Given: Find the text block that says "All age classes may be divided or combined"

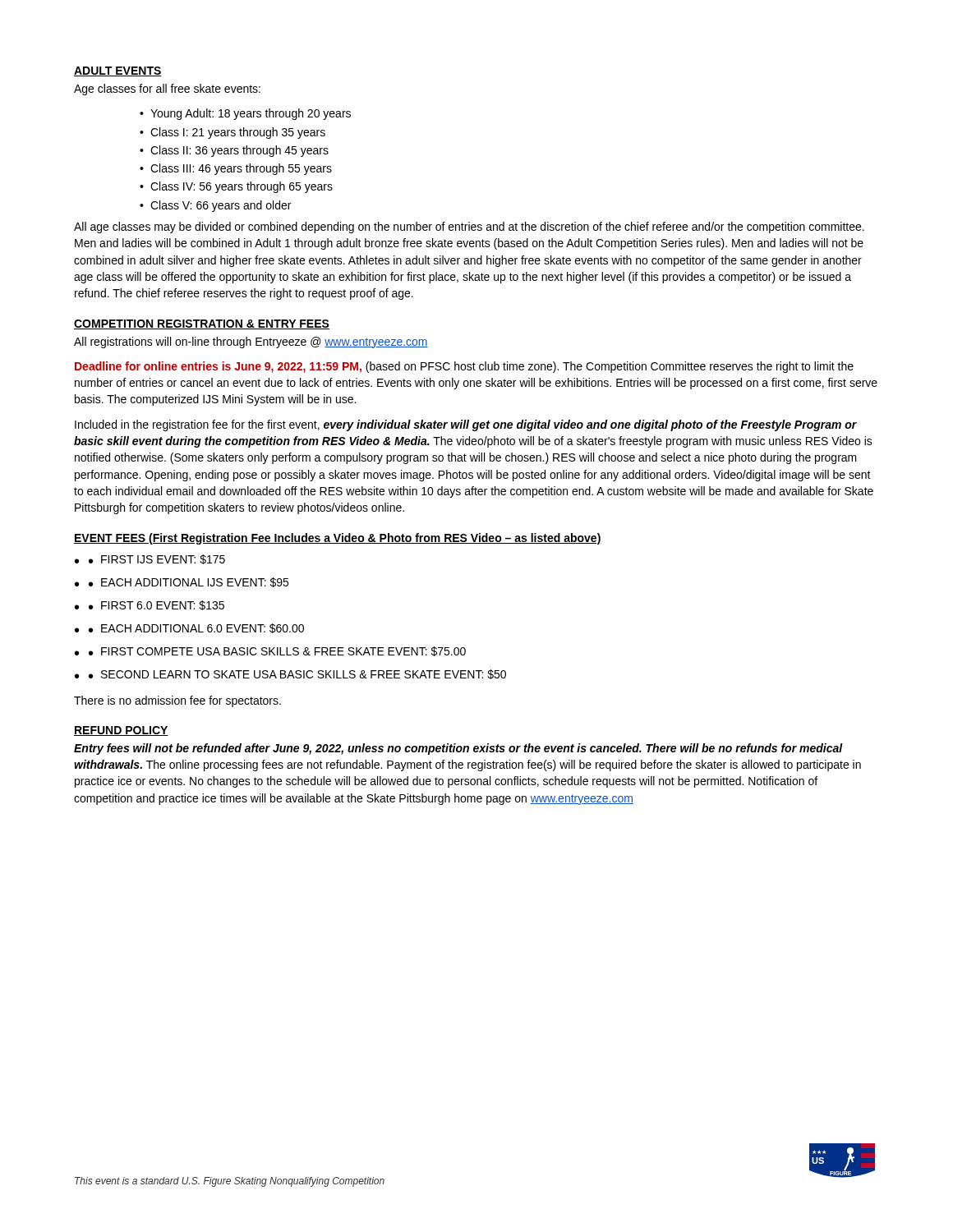Looking at the screenshot, I should pos(476,260).
